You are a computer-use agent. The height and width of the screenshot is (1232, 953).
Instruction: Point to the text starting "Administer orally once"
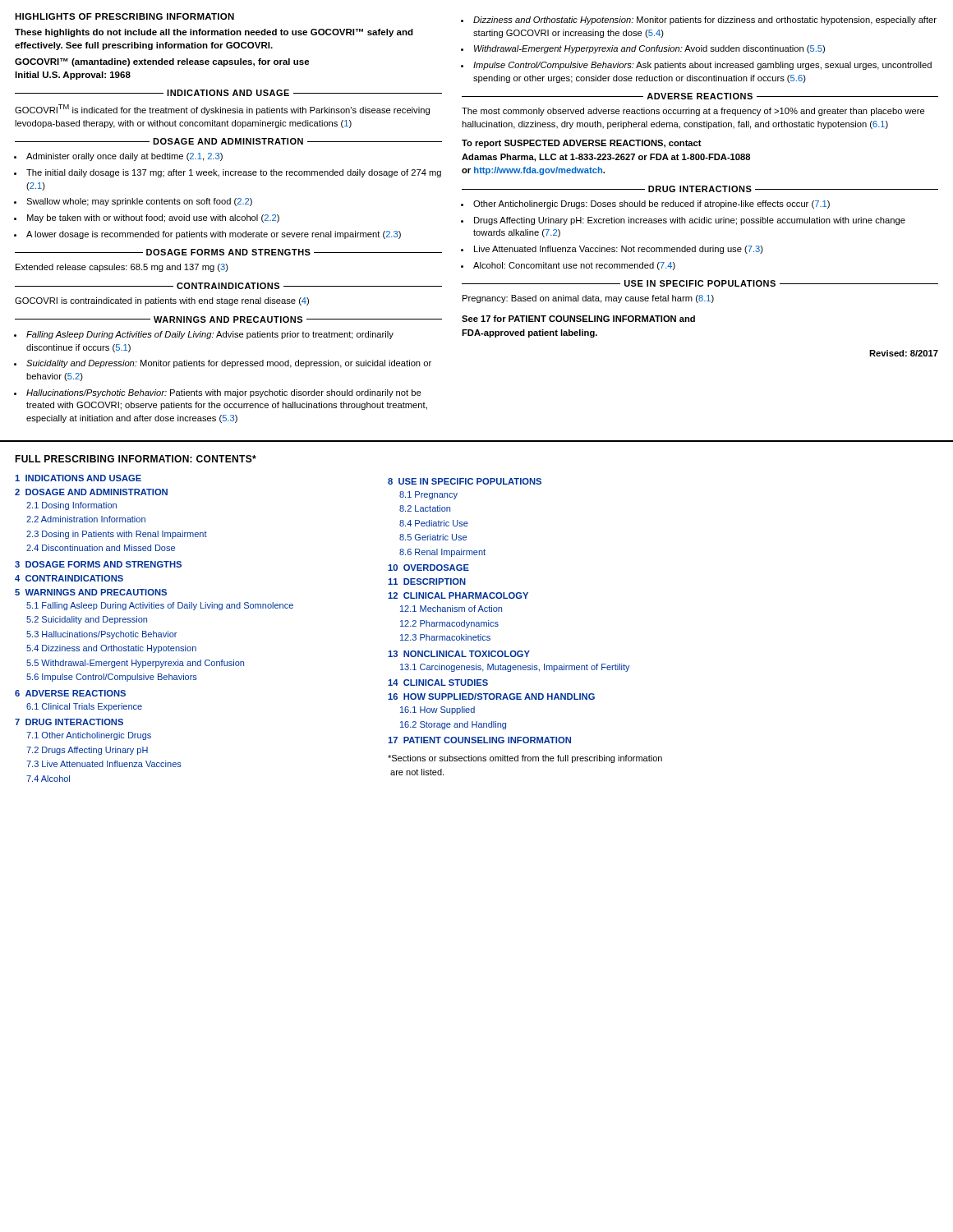coord(233,157)
